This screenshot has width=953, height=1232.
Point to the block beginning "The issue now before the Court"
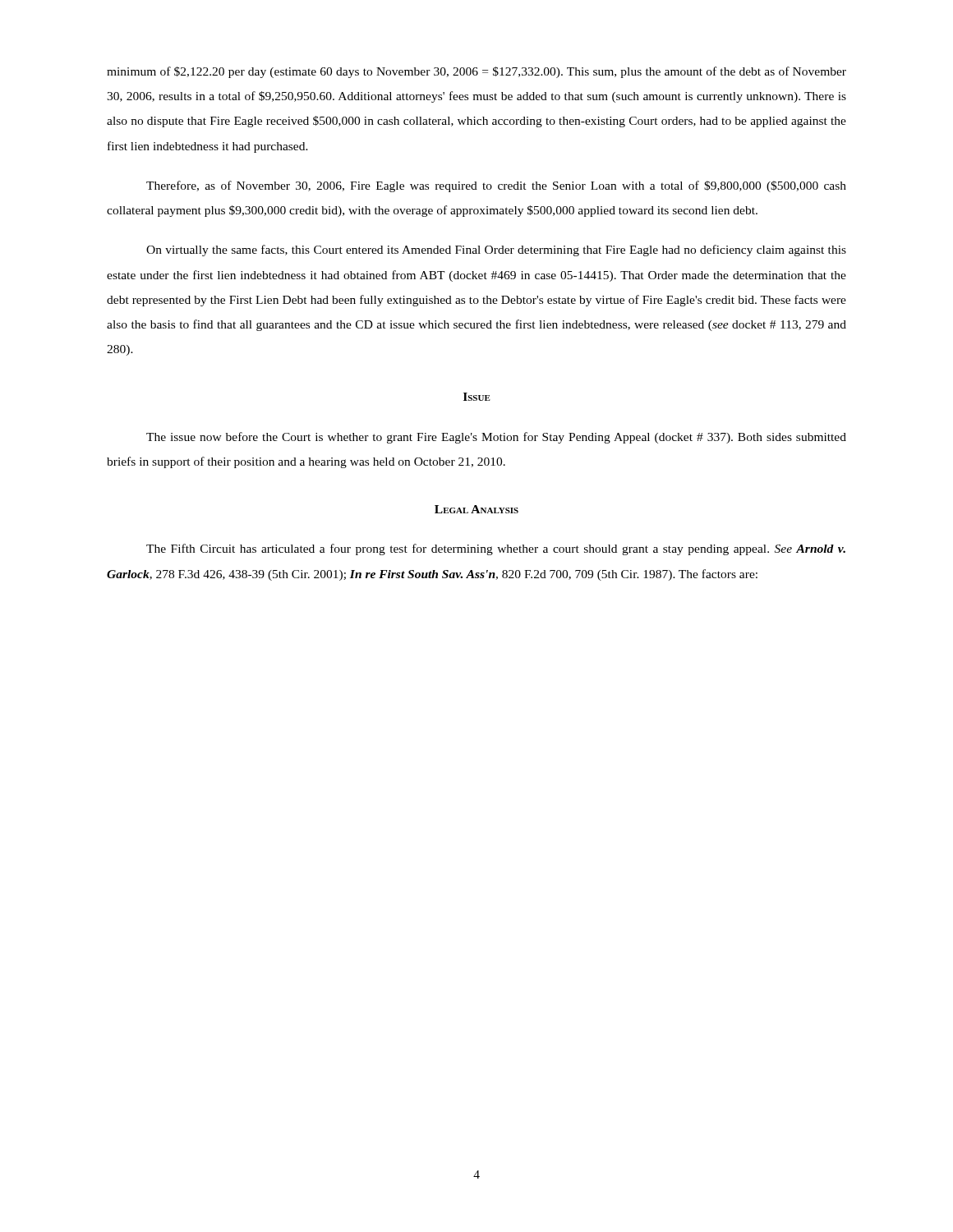[476, 449]
